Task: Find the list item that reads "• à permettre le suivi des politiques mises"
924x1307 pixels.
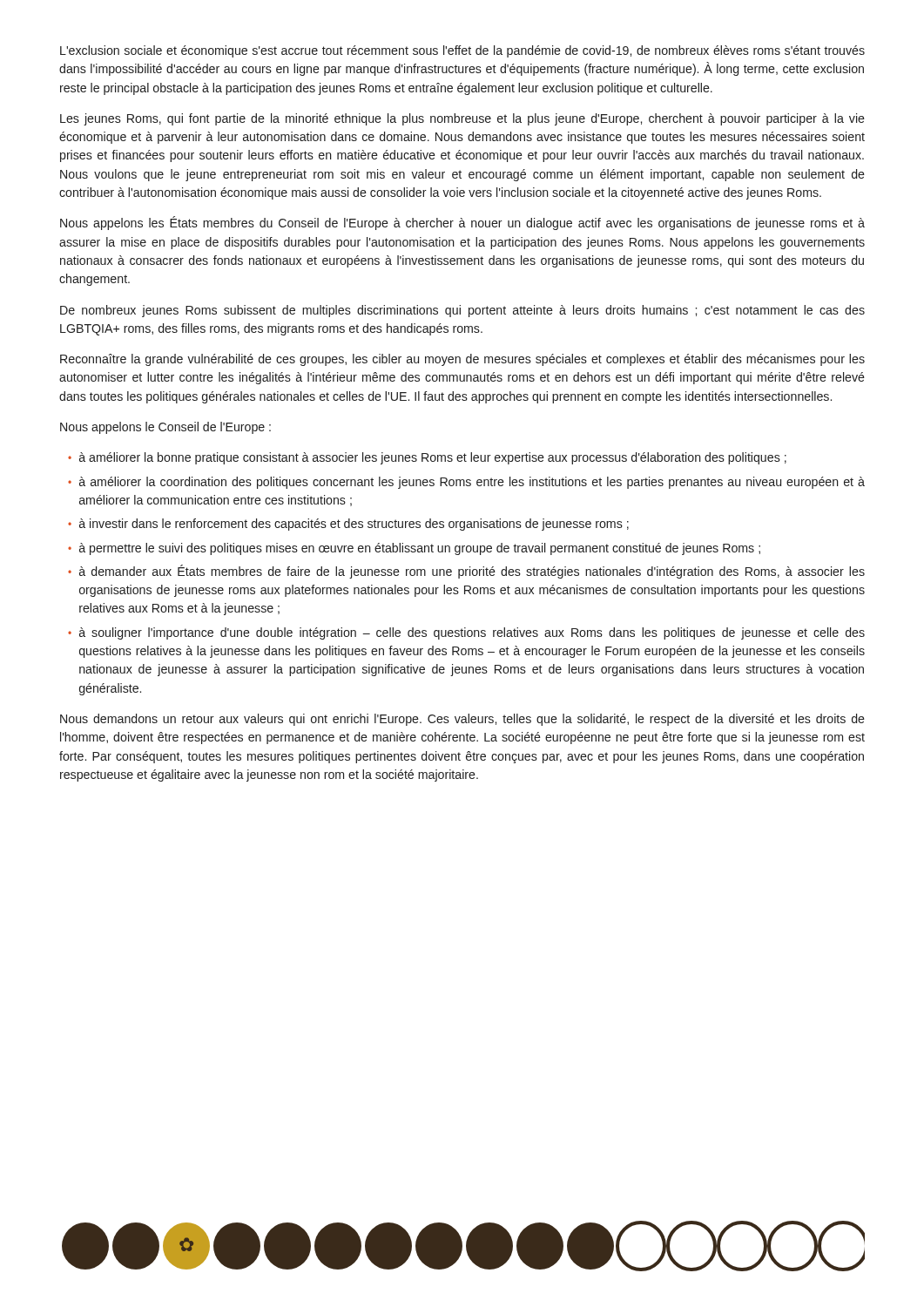Action: (x=466, y=548)
